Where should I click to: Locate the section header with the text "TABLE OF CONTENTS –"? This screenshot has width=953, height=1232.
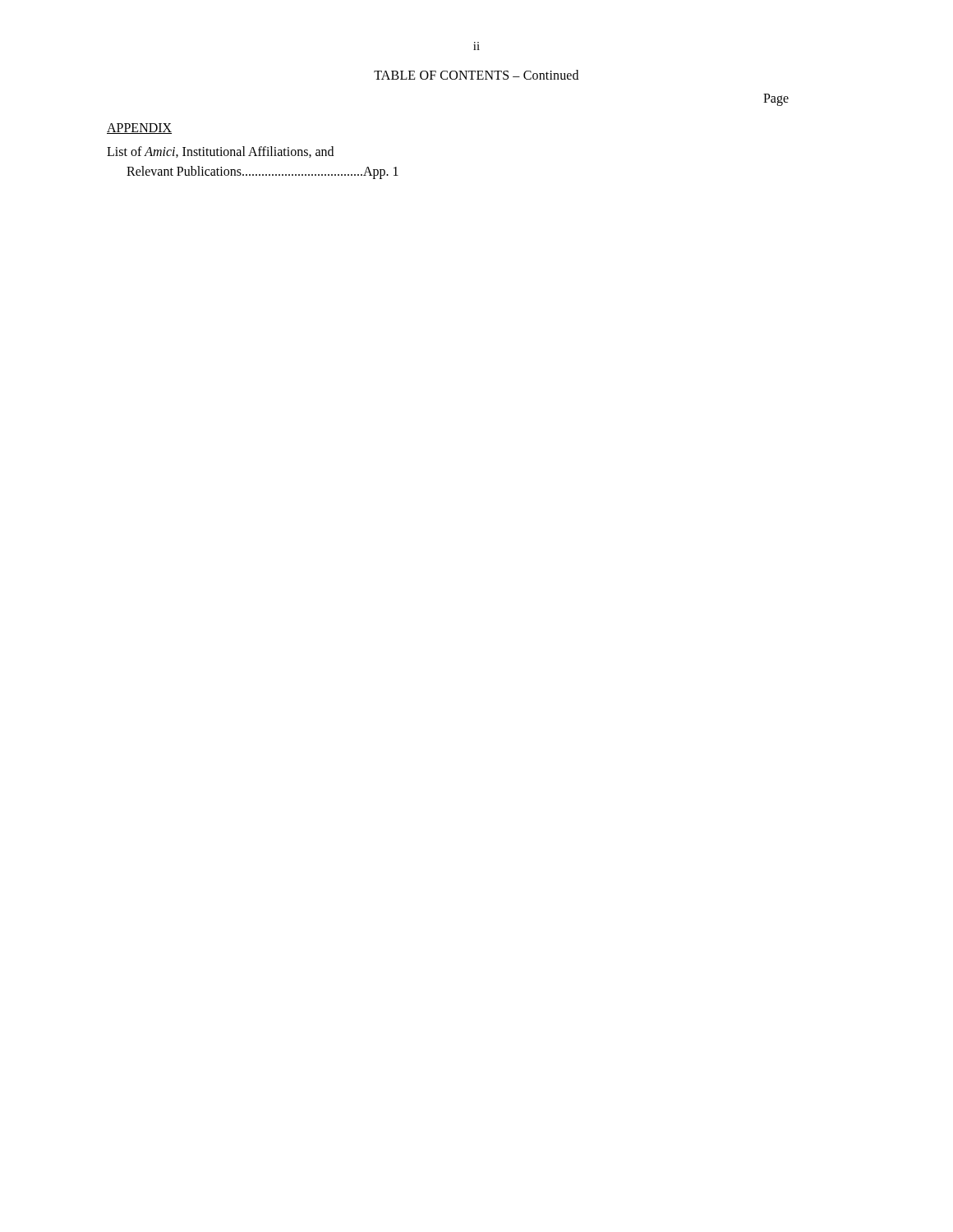476,75
